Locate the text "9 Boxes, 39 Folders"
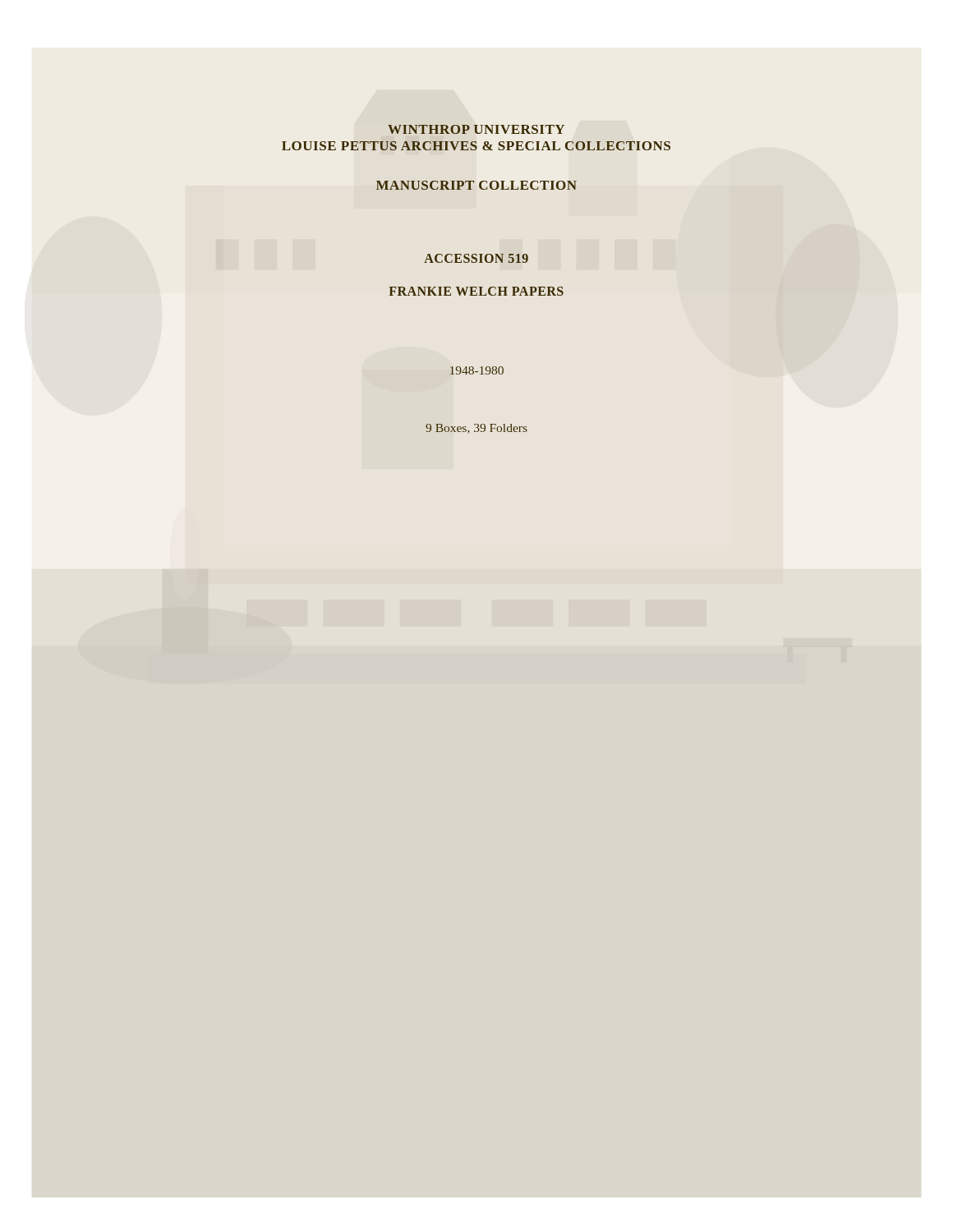953x1232 pixels. tap(476, 428)
